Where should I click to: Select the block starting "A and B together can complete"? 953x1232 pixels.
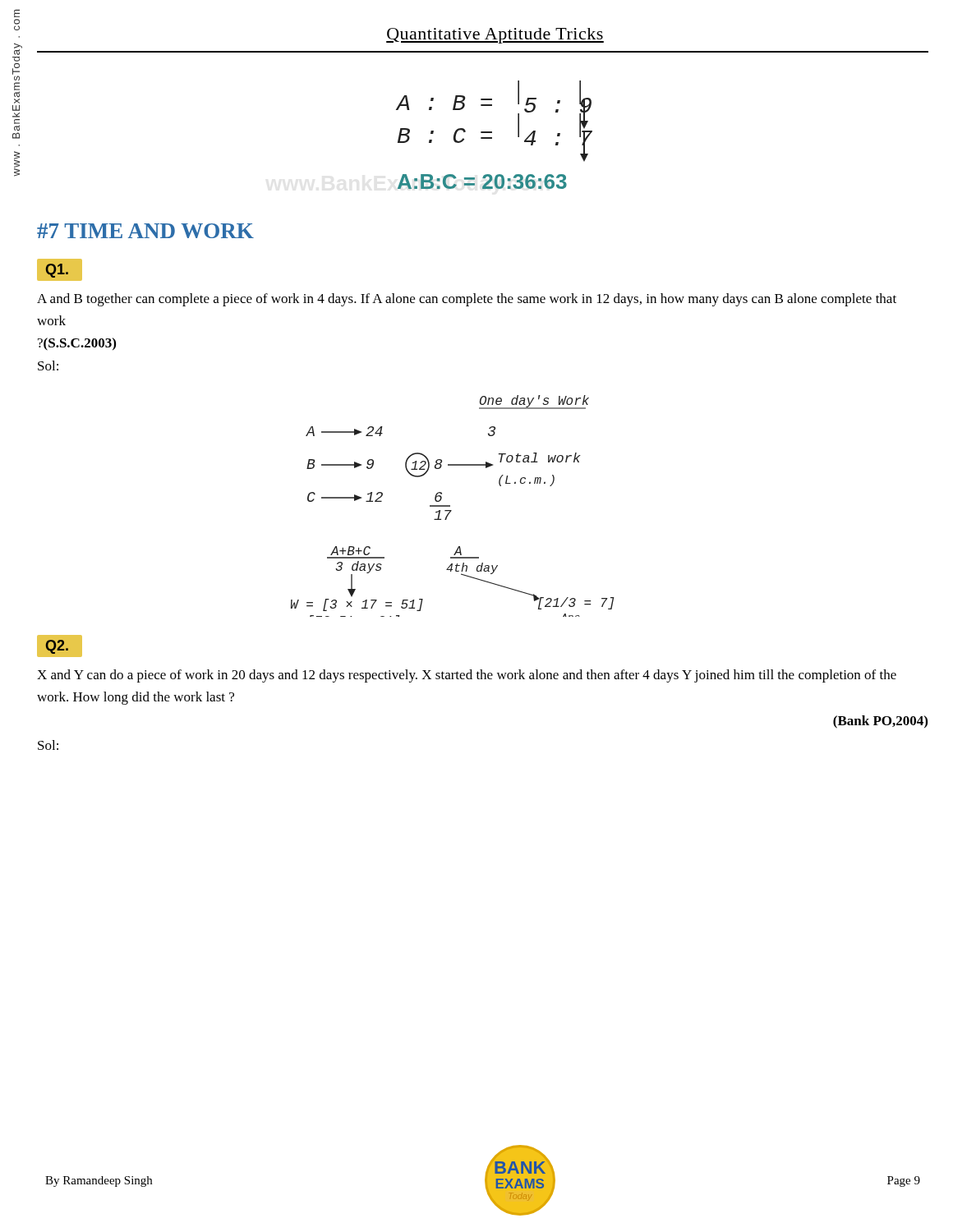pos(467,300)
